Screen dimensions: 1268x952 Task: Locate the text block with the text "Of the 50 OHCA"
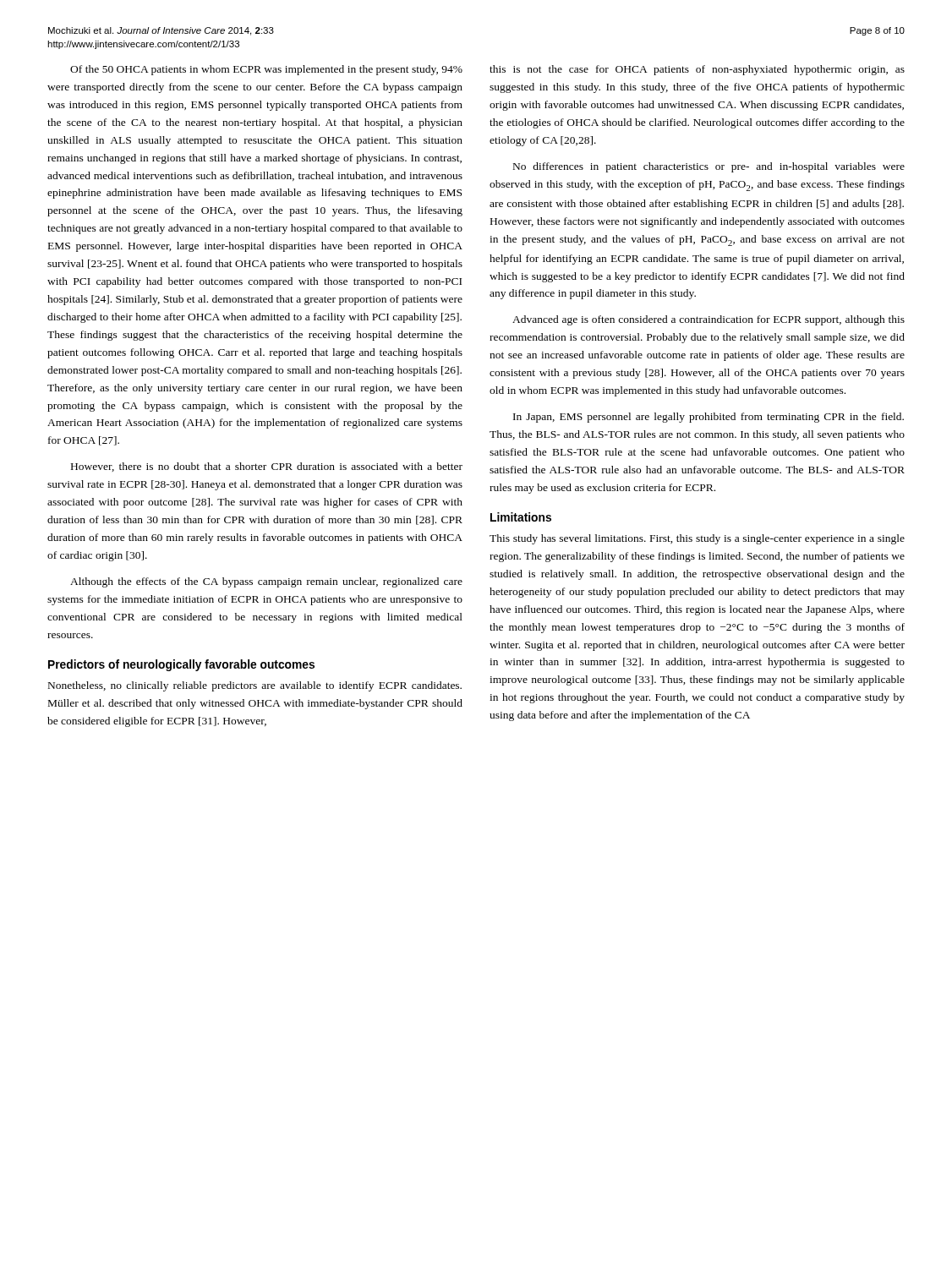pos(255,255)
